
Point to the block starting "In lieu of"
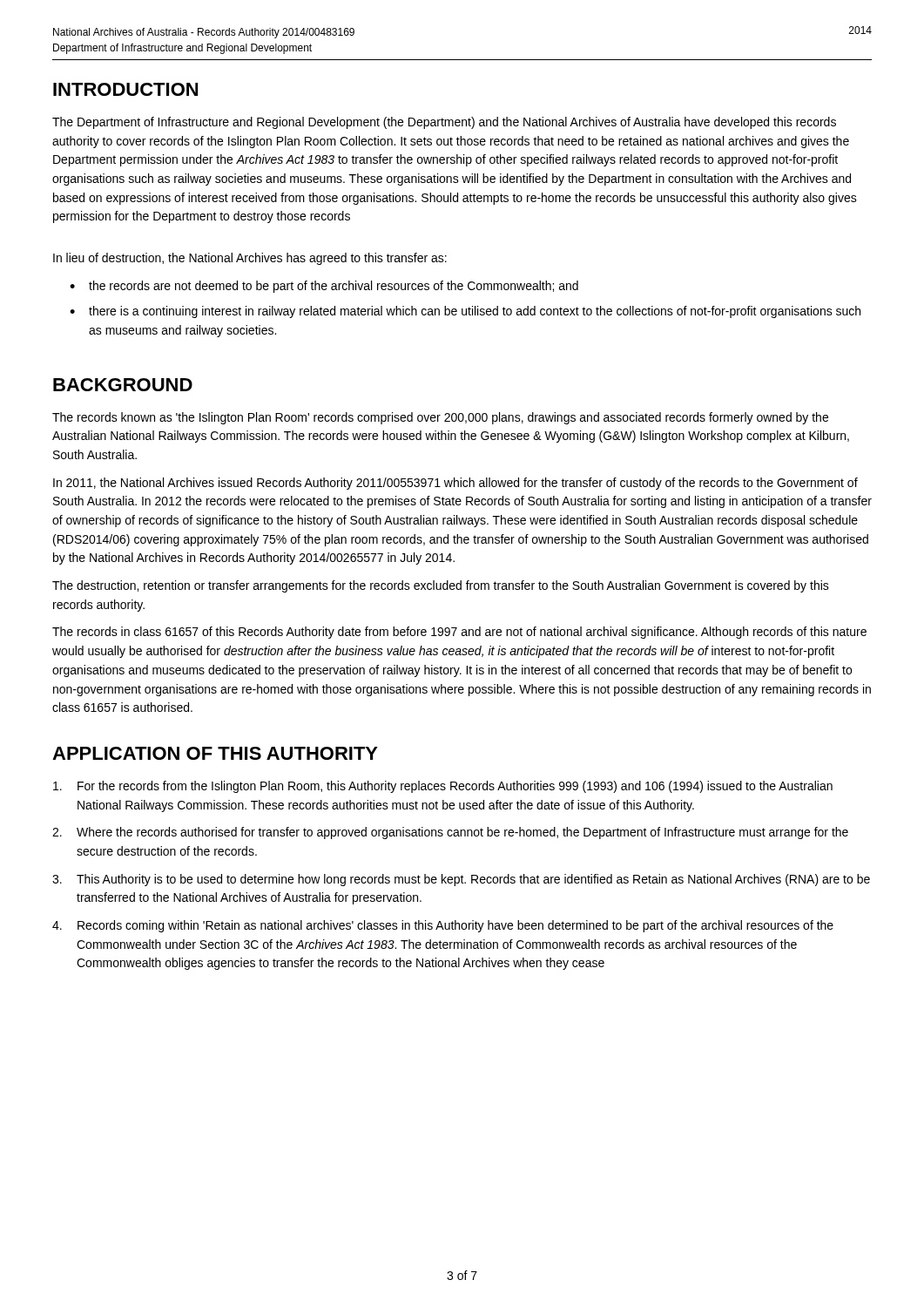click(x=250, y=258)
